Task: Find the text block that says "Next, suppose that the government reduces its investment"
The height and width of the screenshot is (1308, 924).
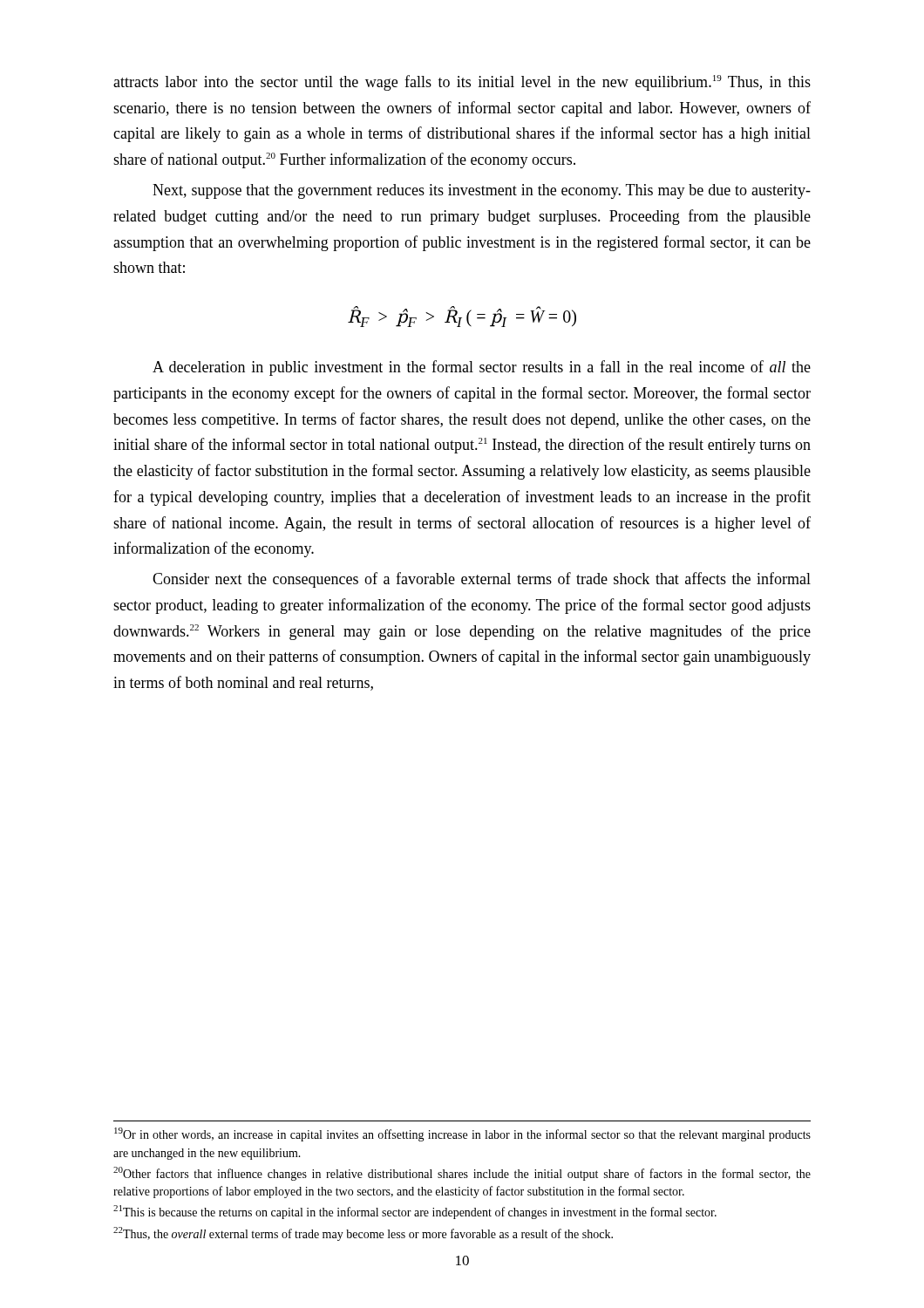Action: coord(462,229)
